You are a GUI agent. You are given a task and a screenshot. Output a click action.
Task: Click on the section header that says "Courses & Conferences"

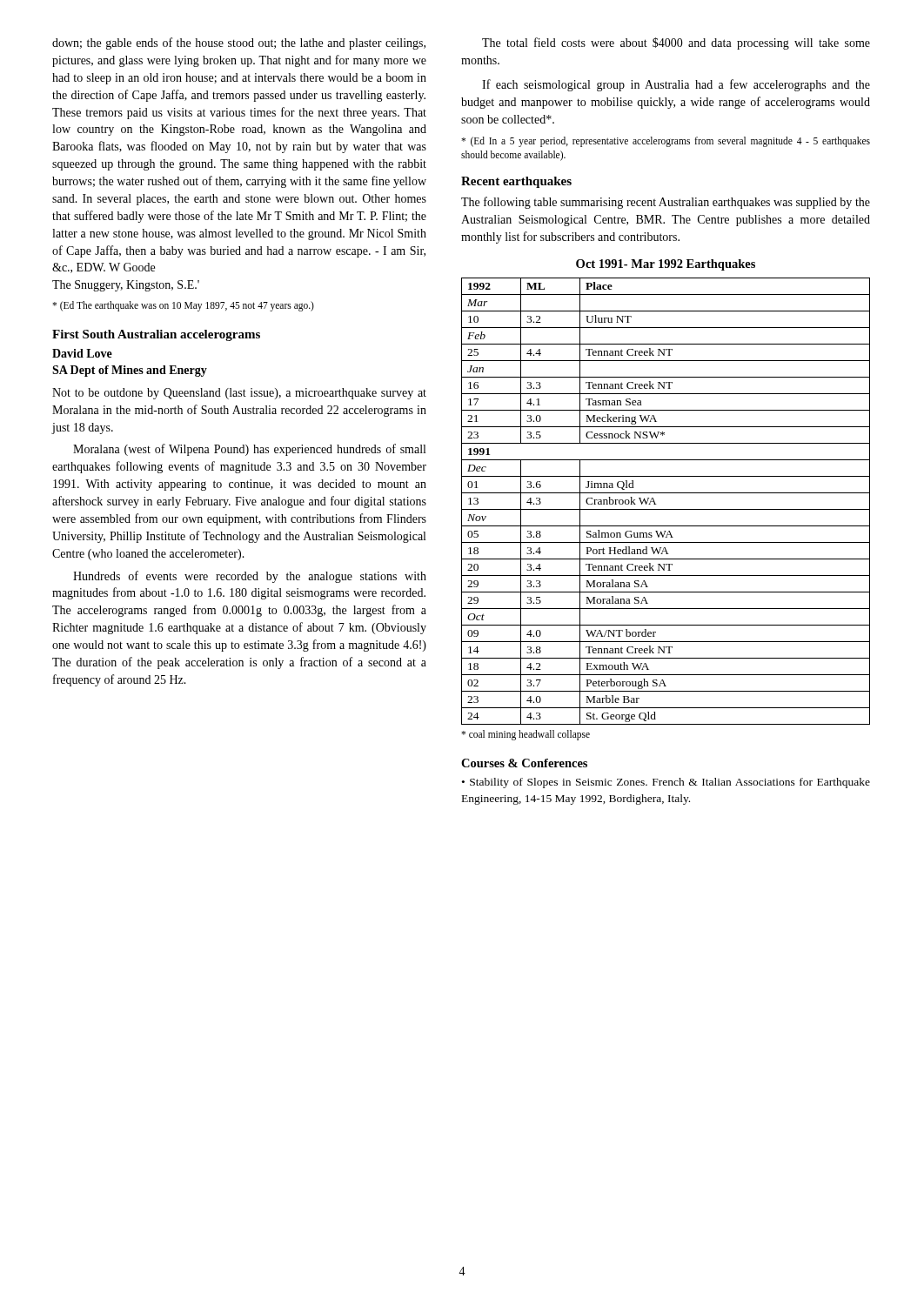click(x=524, y=763)
